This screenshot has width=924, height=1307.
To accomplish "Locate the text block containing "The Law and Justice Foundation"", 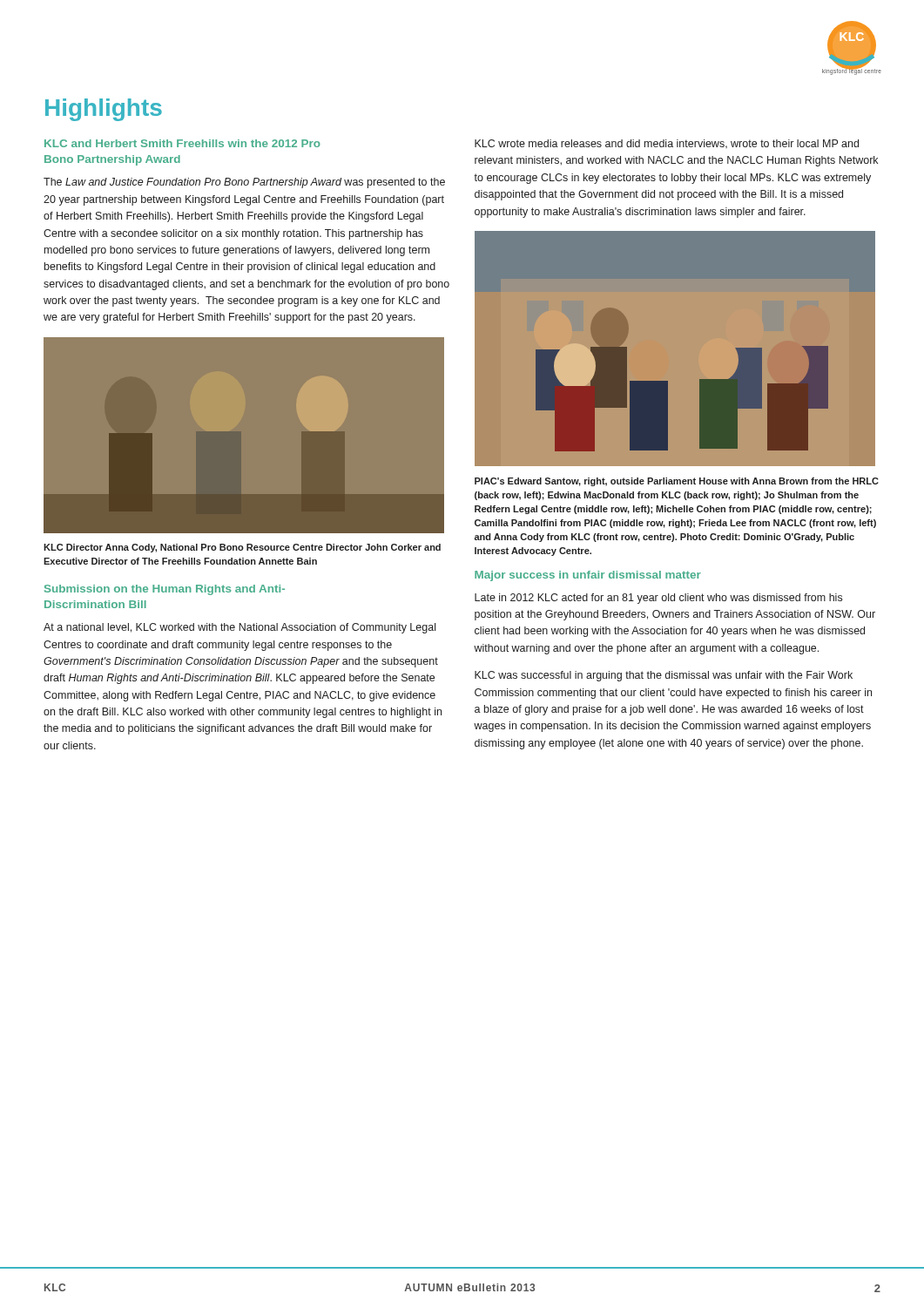I will pos(247,250).
